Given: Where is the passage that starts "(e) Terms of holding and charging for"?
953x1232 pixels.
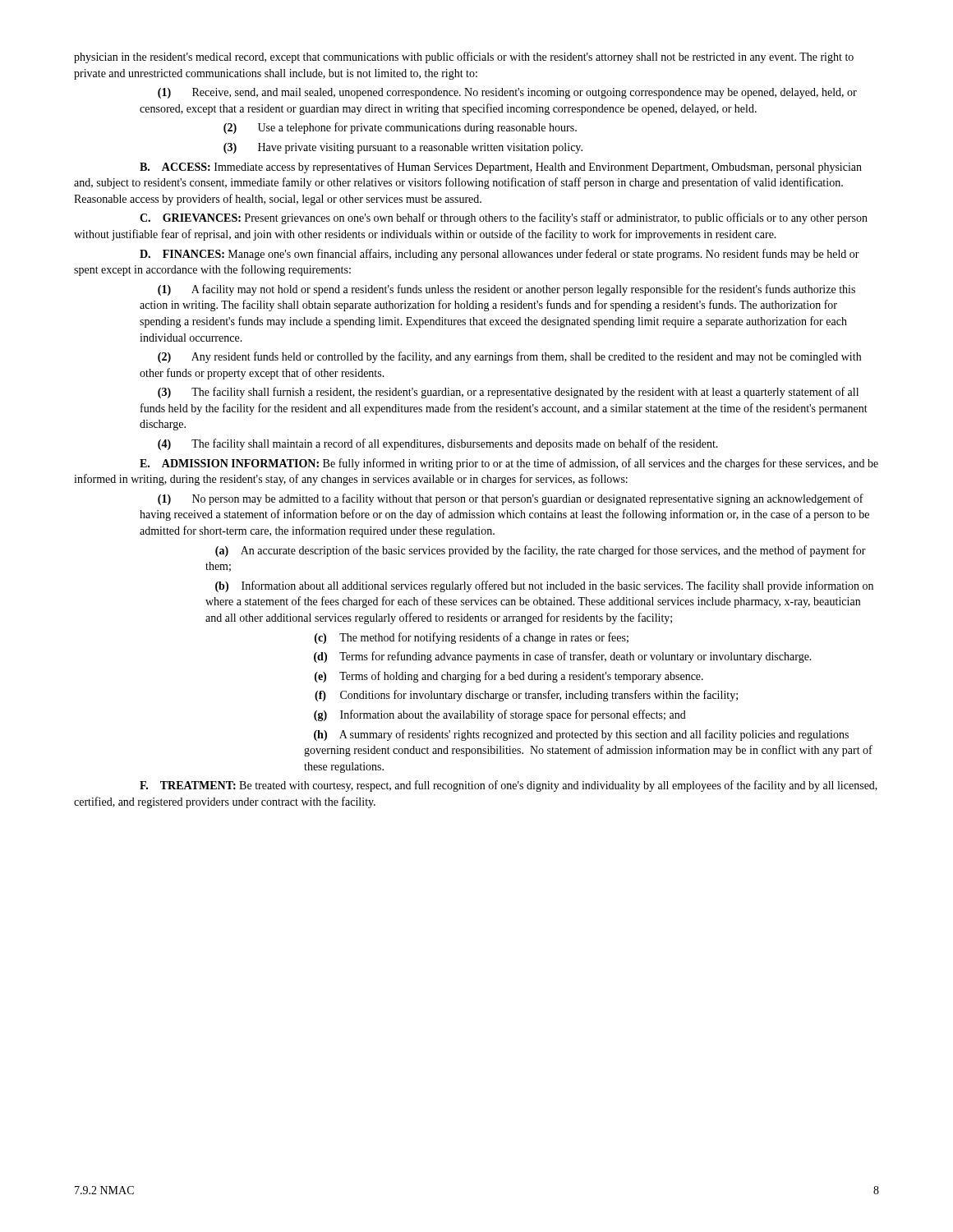Looking at the screenshot, I should (592, 676).
